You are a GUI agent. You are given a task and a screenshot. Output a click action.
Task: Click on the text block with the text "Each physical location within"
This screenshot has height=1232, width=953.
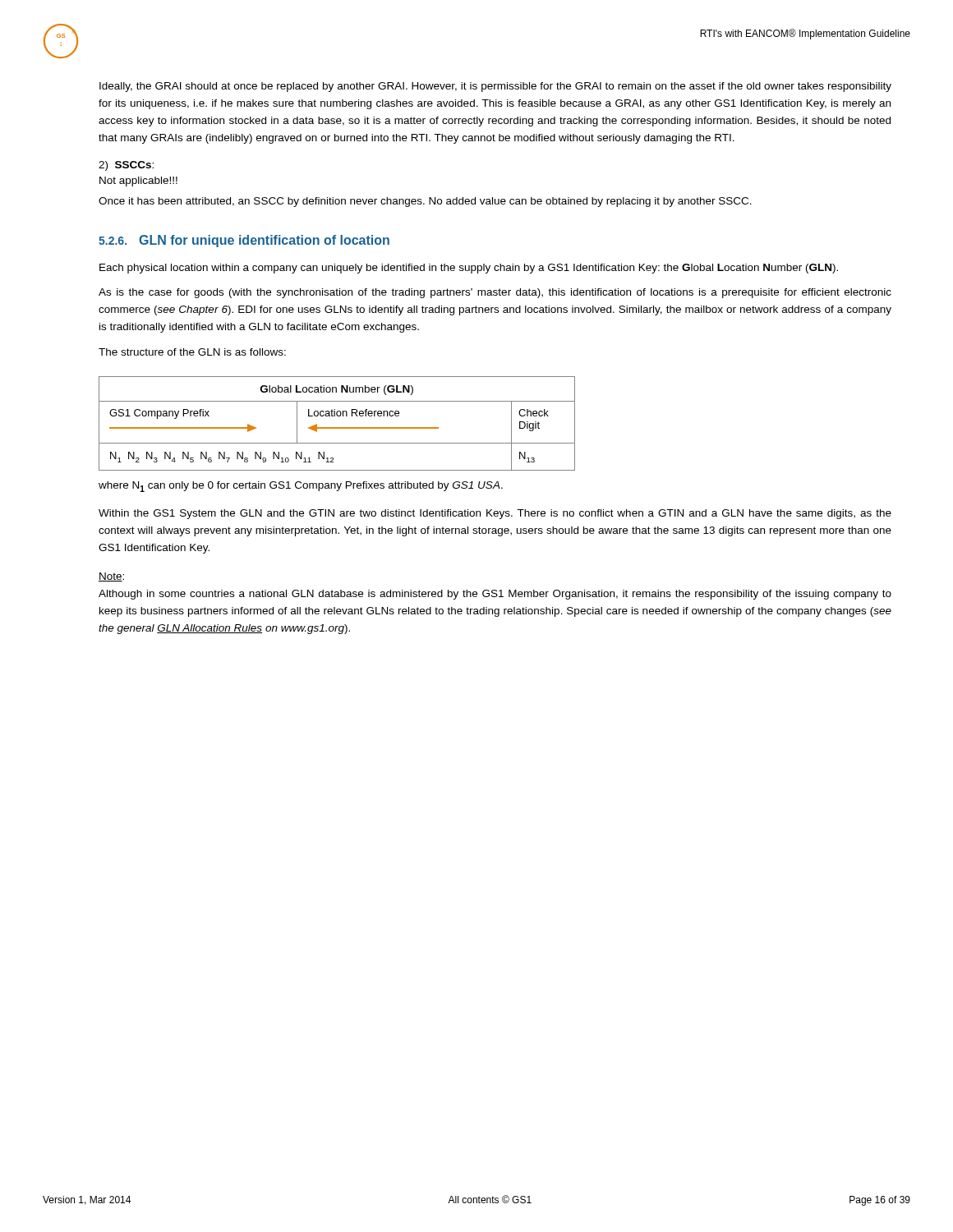coord(469,267)
